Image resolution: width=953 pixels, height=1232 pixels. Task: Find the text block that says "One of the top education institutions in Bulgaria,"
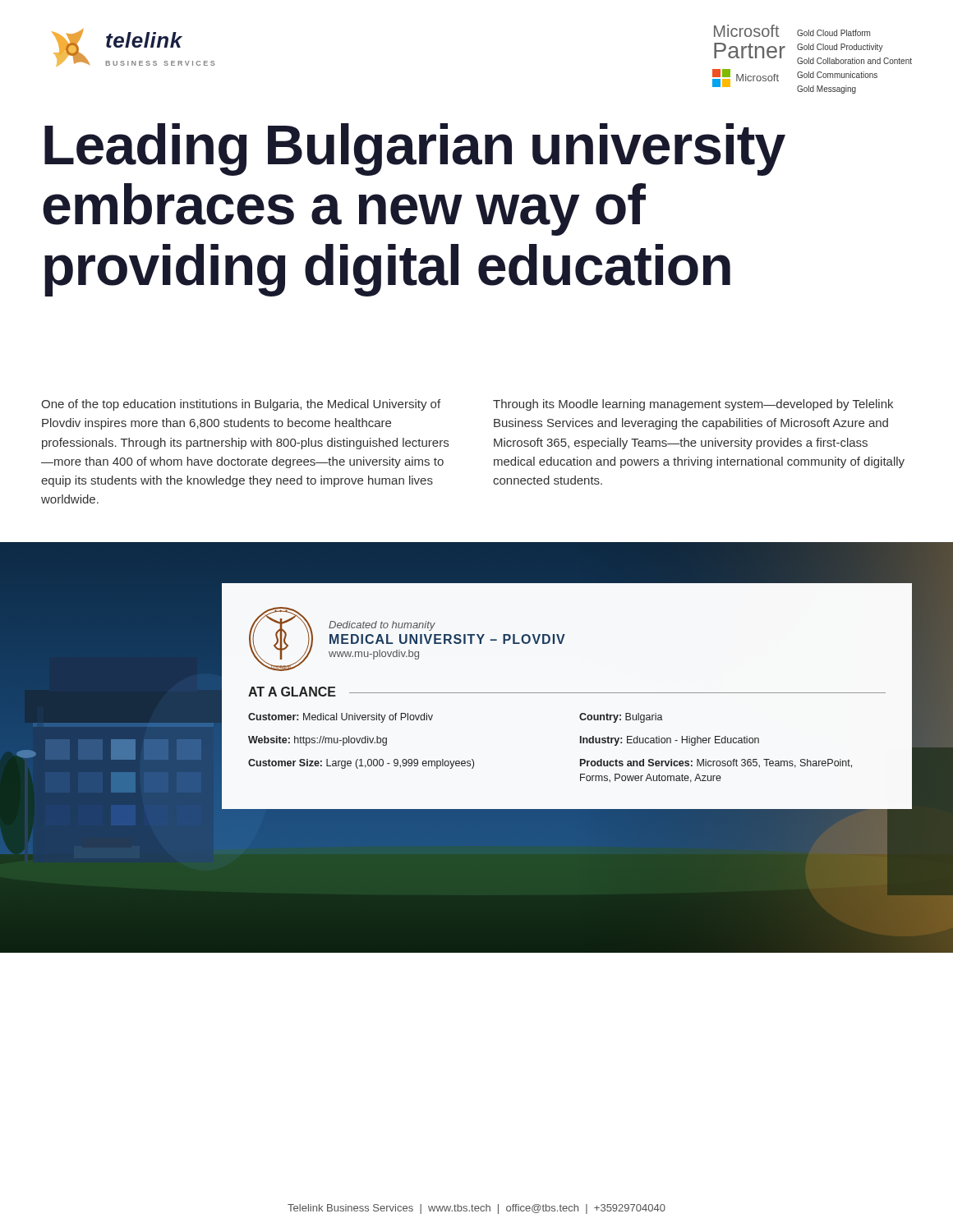coord(245,451)
